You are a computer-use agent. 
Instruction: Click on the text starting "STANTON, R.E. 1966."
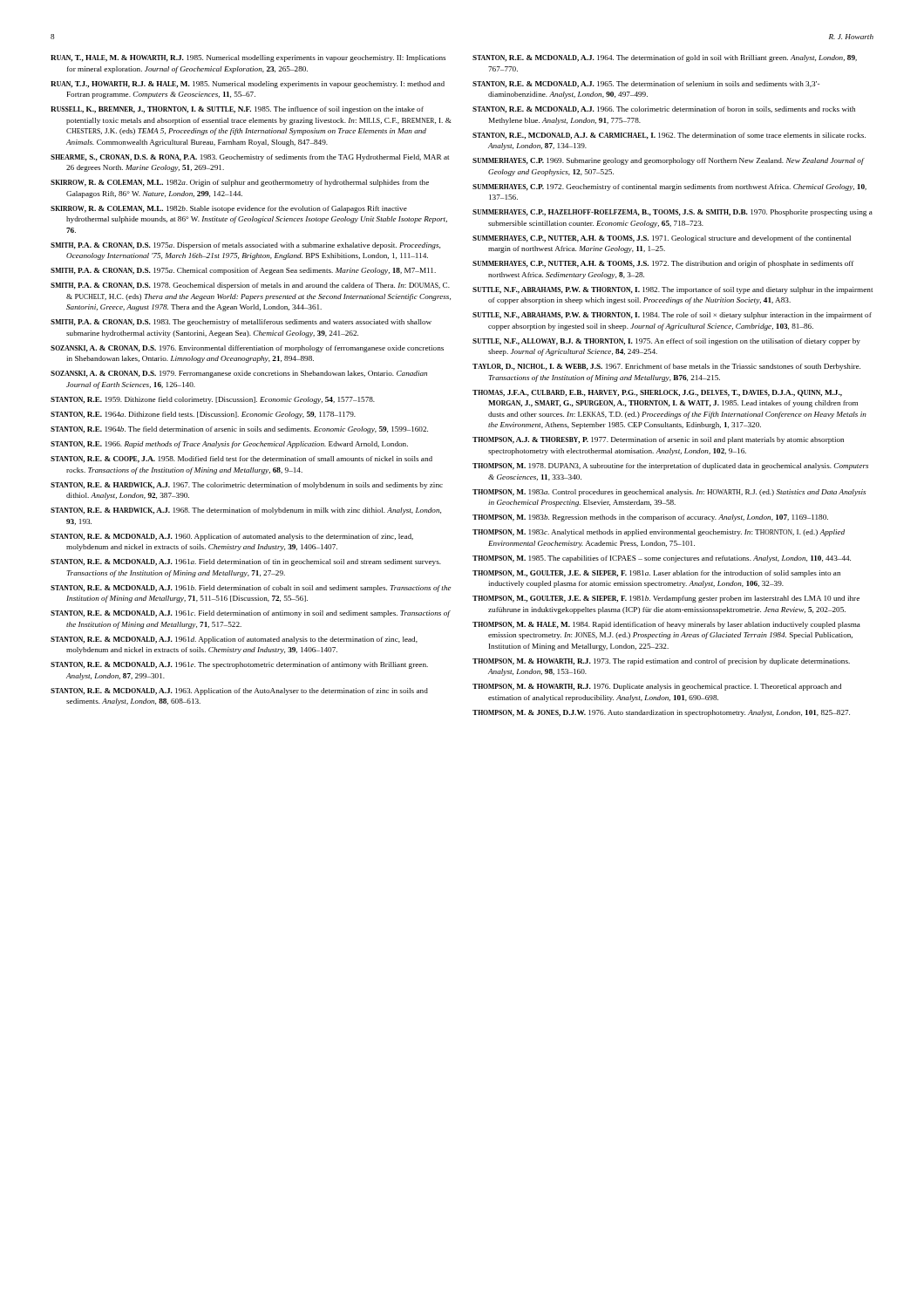(229, 444)
